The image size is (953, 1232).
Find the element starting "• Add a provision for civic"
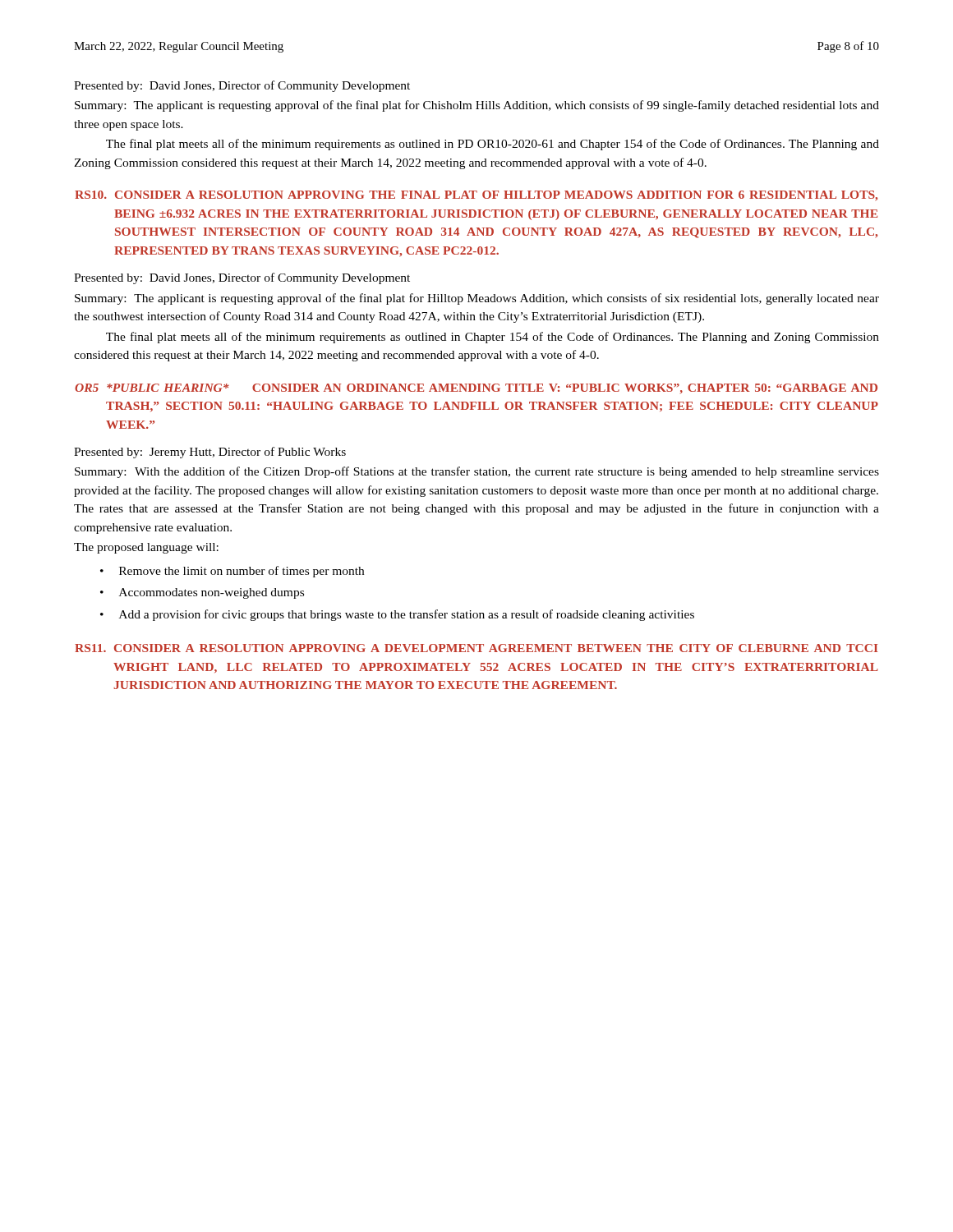489,614
